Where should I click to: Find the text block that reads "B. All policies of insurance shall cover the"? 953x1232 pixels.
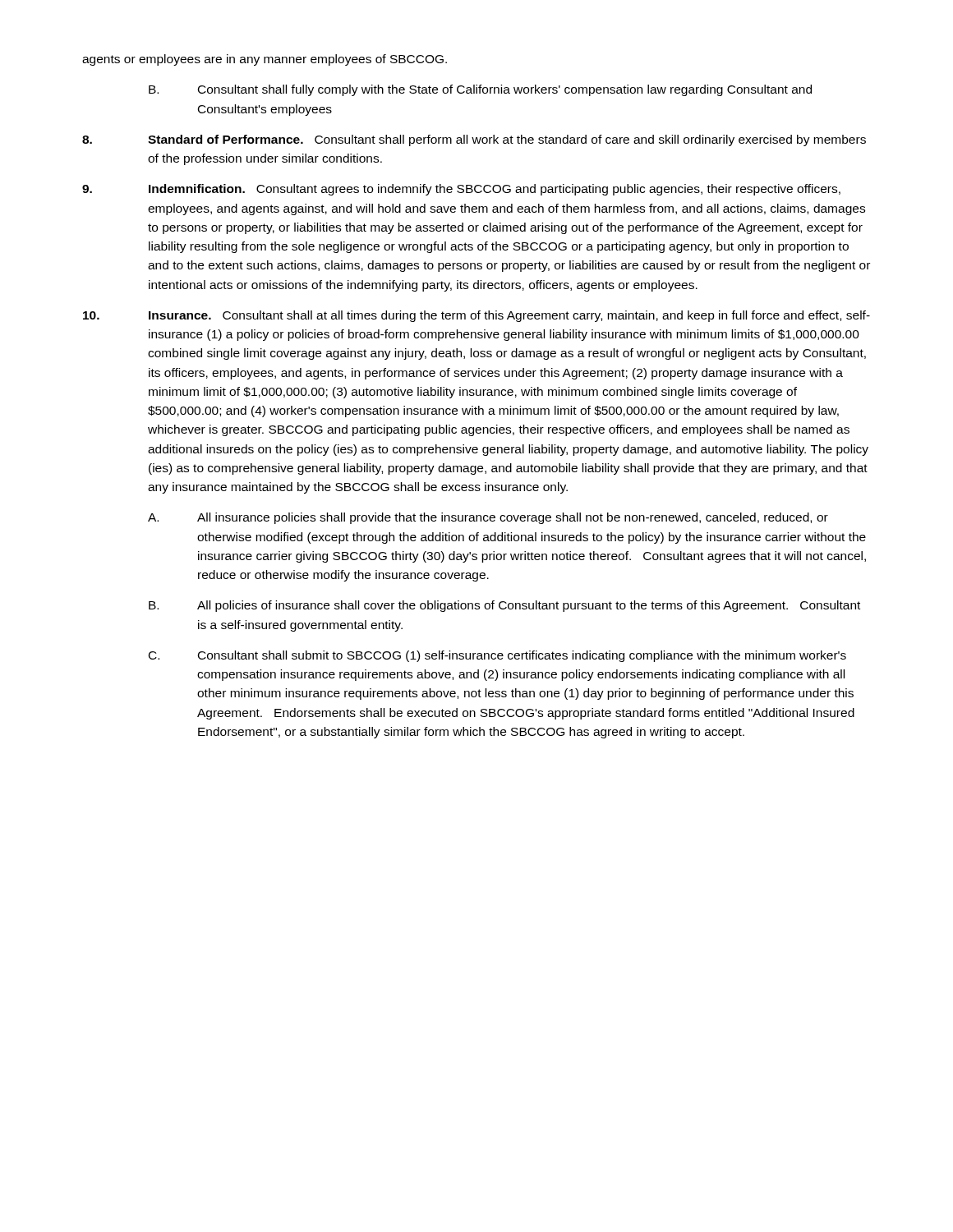pyautogui.click(x=509, y=615)
